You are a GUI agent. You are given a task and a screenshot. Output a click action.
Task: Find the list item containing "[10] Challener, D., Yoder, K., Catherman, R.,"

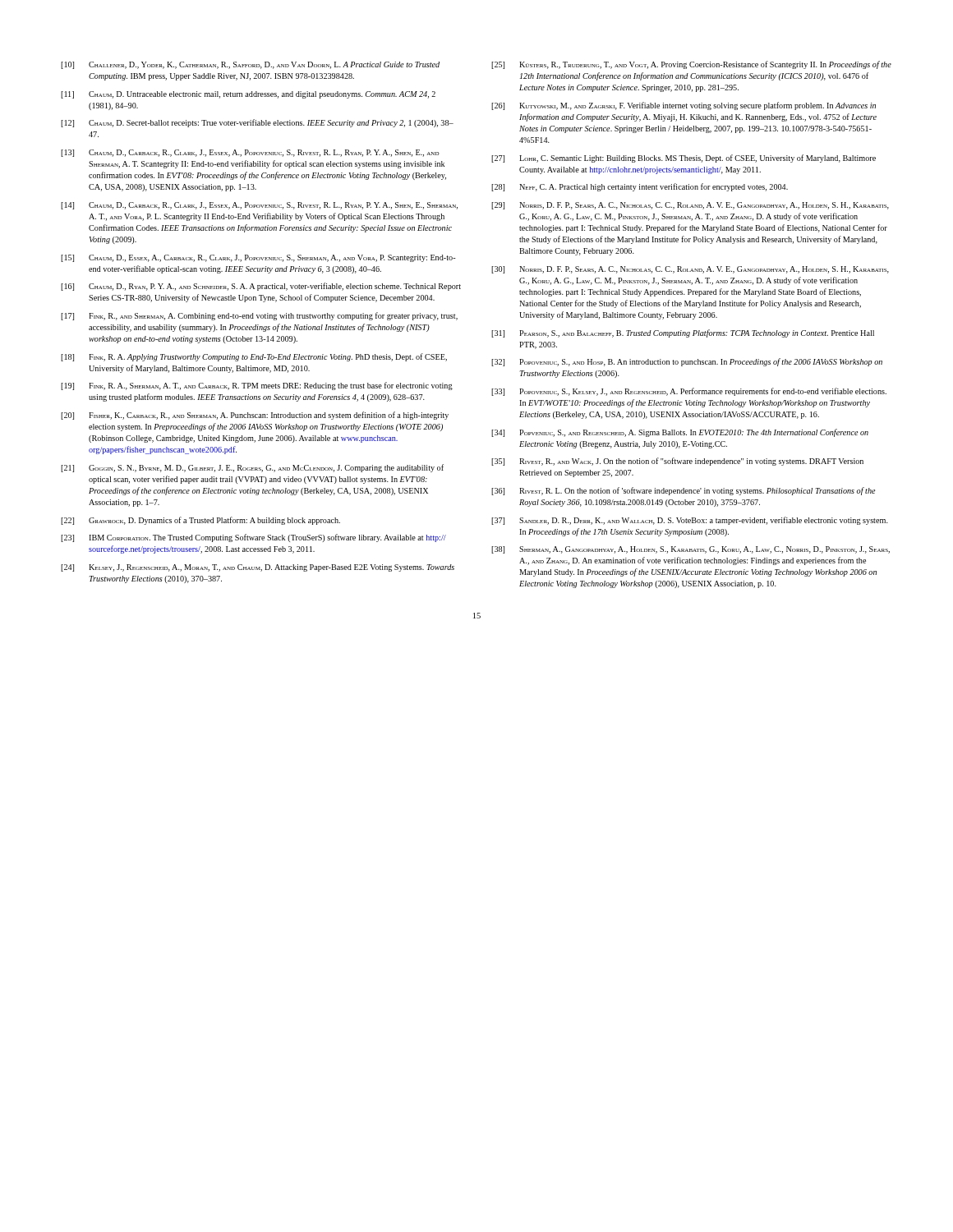[261, 71]
